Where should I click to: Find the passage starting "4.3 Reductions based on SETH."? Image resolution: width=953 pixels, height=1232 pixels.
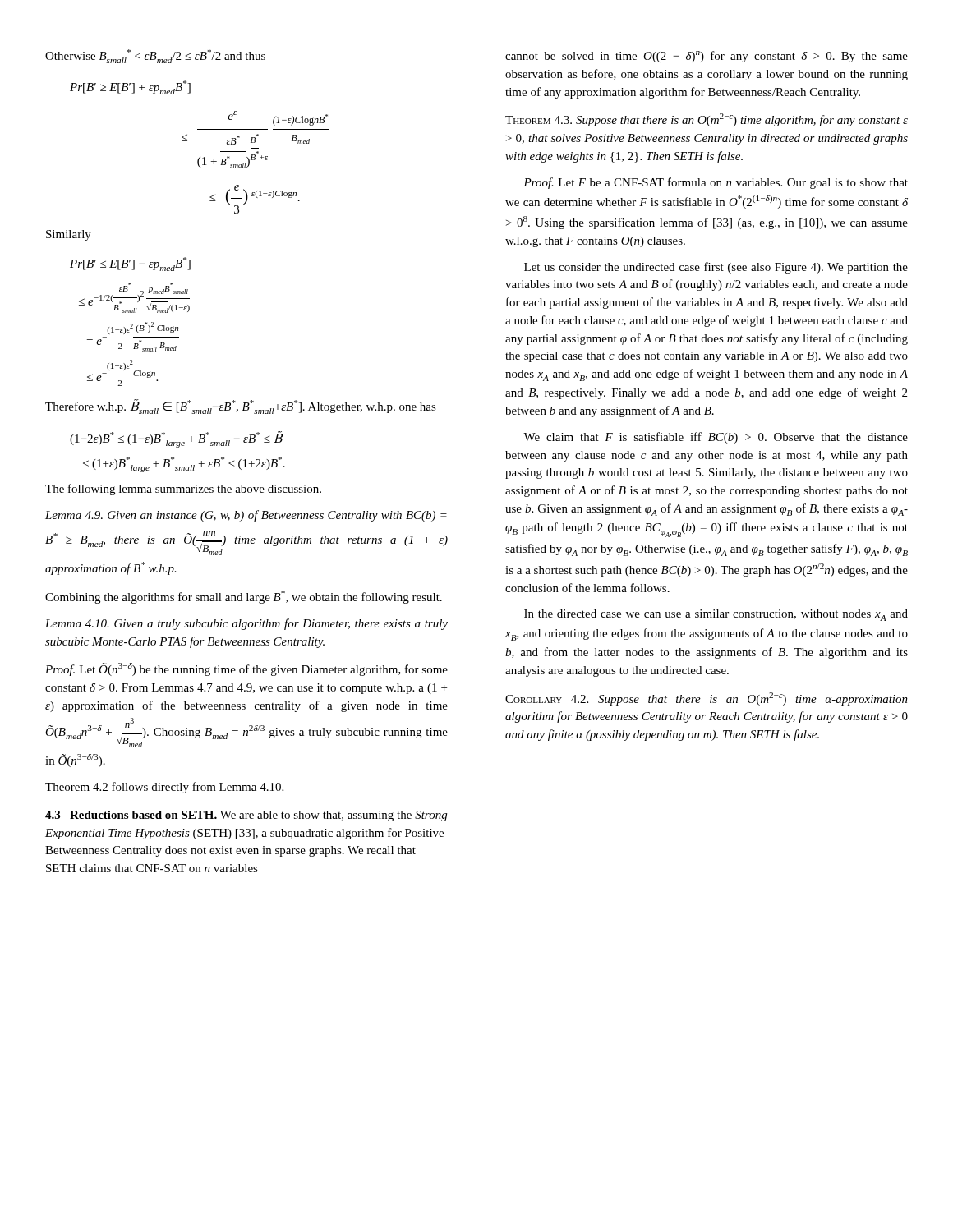[x=246, y=842]
